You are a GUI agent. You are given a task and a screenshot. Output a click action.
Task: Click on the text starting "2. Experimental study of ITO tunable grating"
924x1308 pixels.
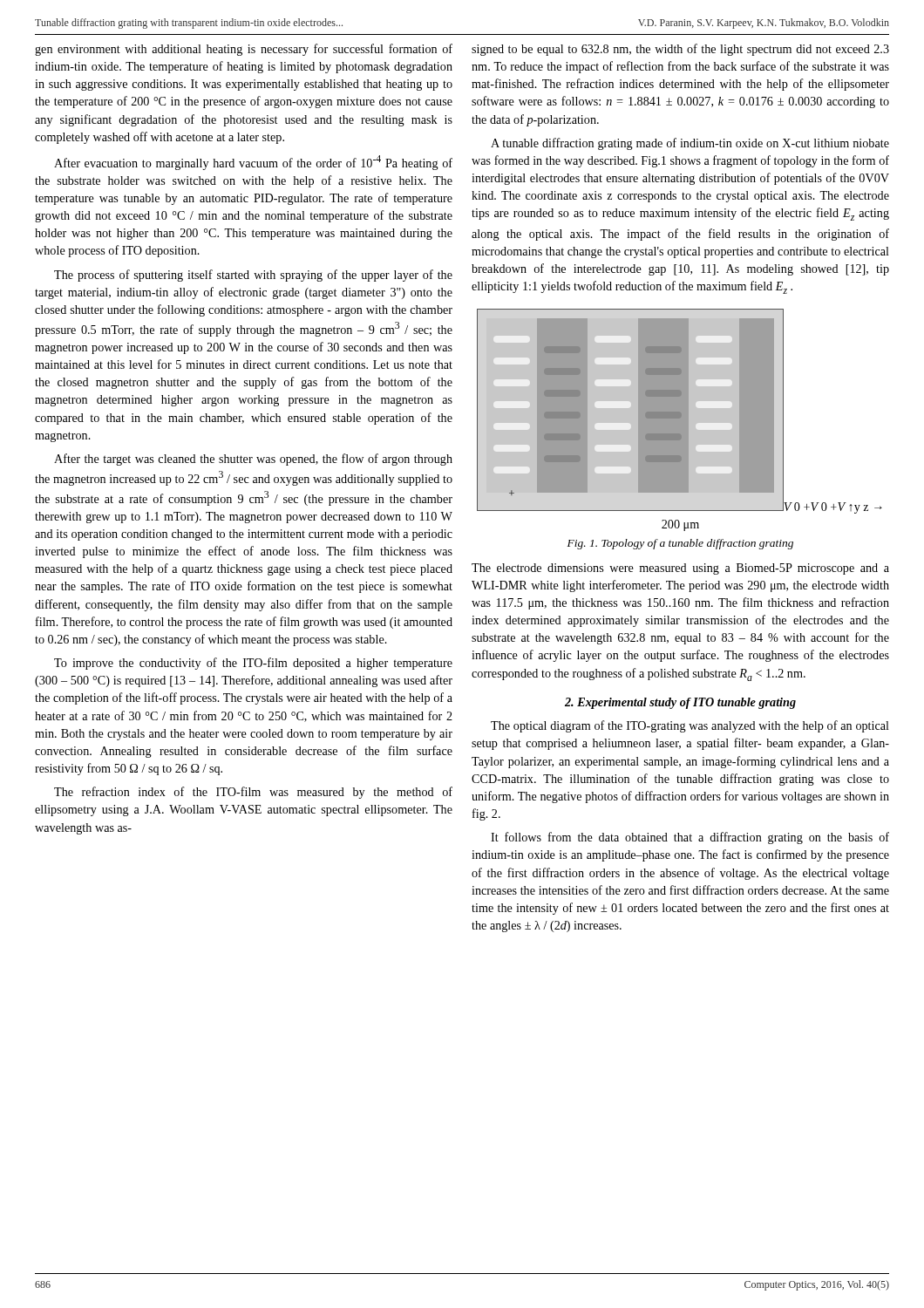[680, 702]
